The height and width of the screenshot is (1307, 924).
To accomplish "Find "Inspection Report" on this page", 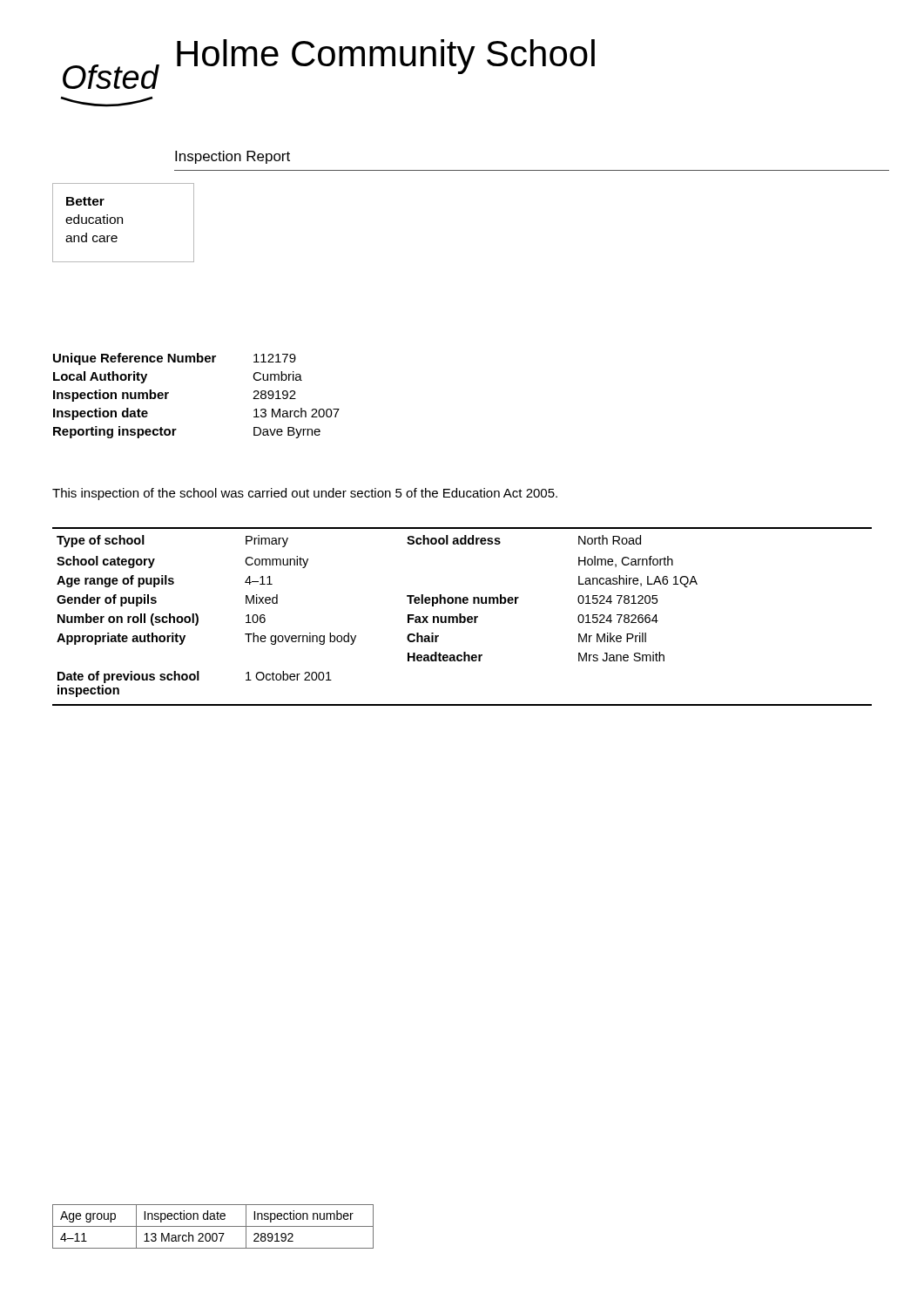I will click(232, 156).
